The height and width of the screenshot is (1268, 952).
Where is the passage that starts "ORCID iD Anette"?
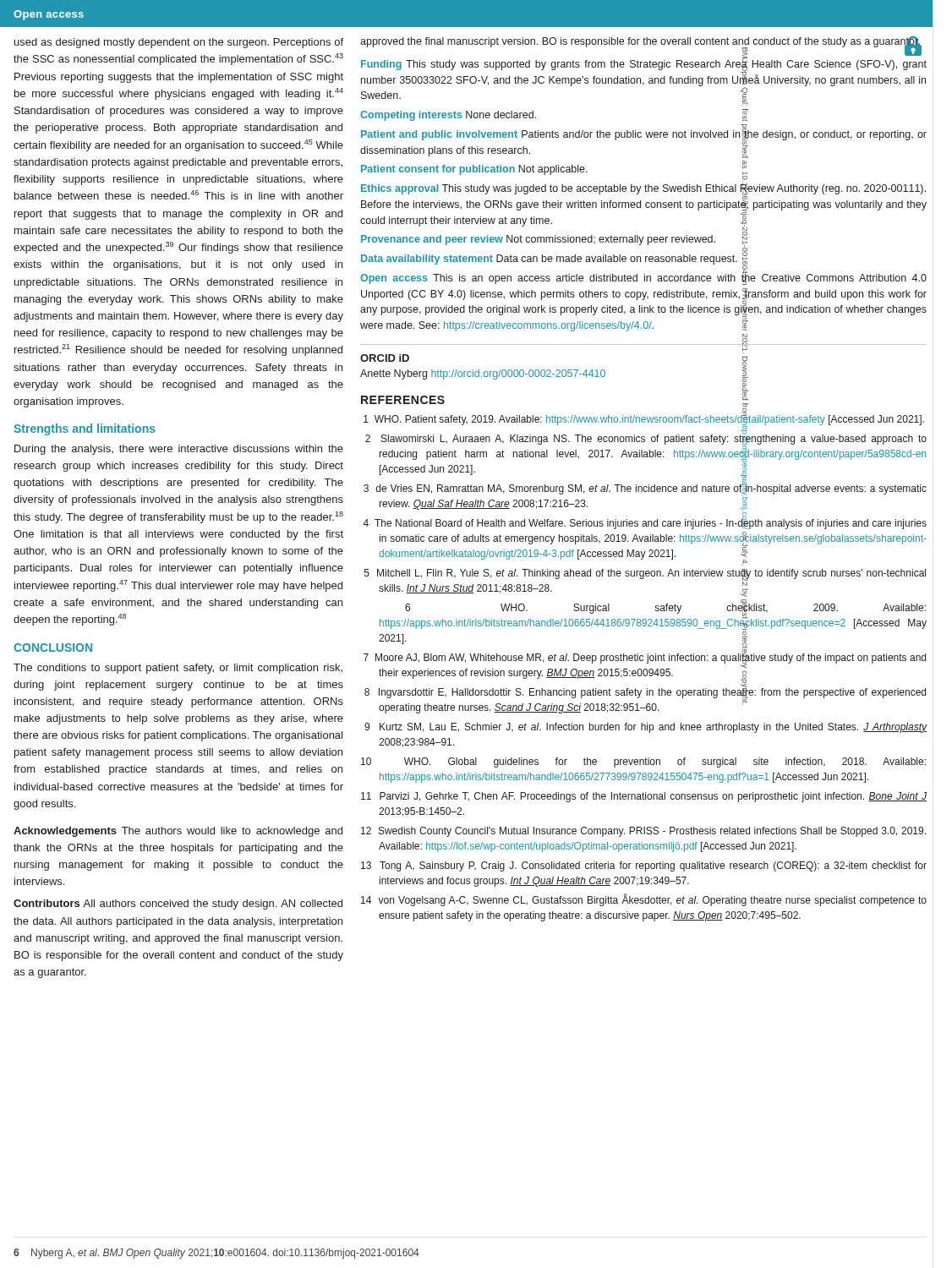(x=408, y=370)
